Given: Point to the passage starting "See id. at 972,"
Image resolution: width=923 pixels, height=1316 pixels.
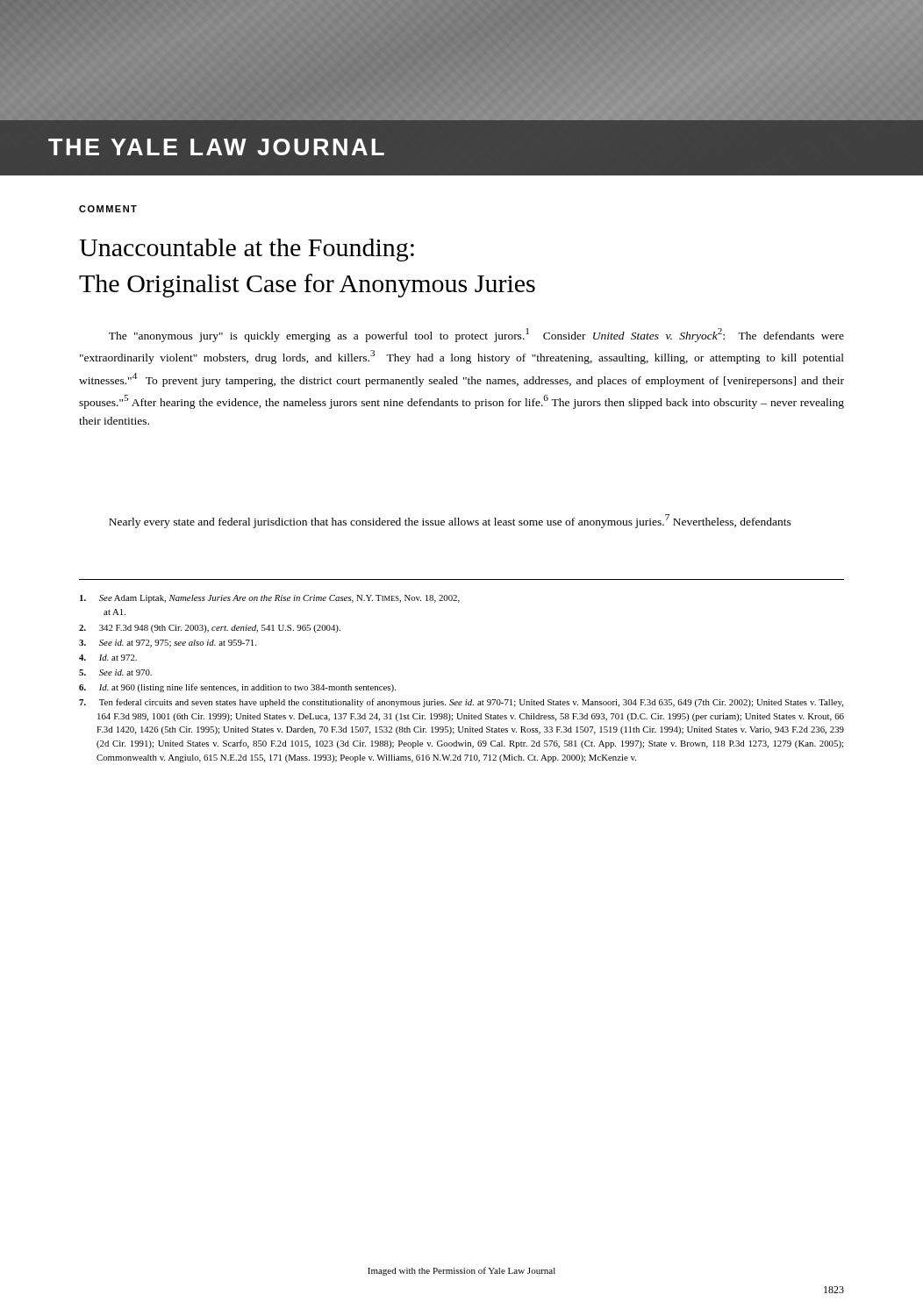Looking at the screenshot, I should tap(168, 644).
